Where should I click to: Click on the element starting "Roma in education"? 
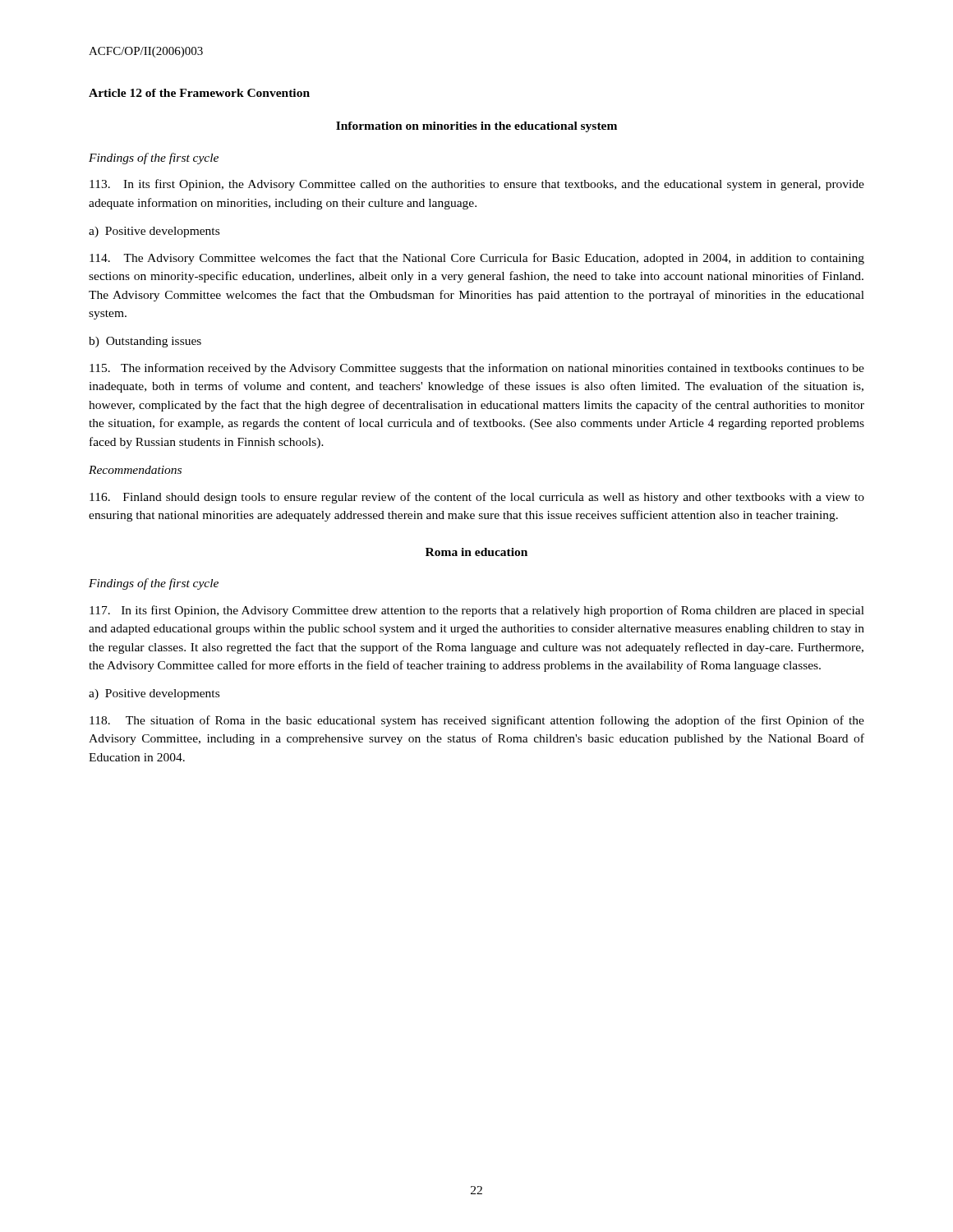click(476, 551)
